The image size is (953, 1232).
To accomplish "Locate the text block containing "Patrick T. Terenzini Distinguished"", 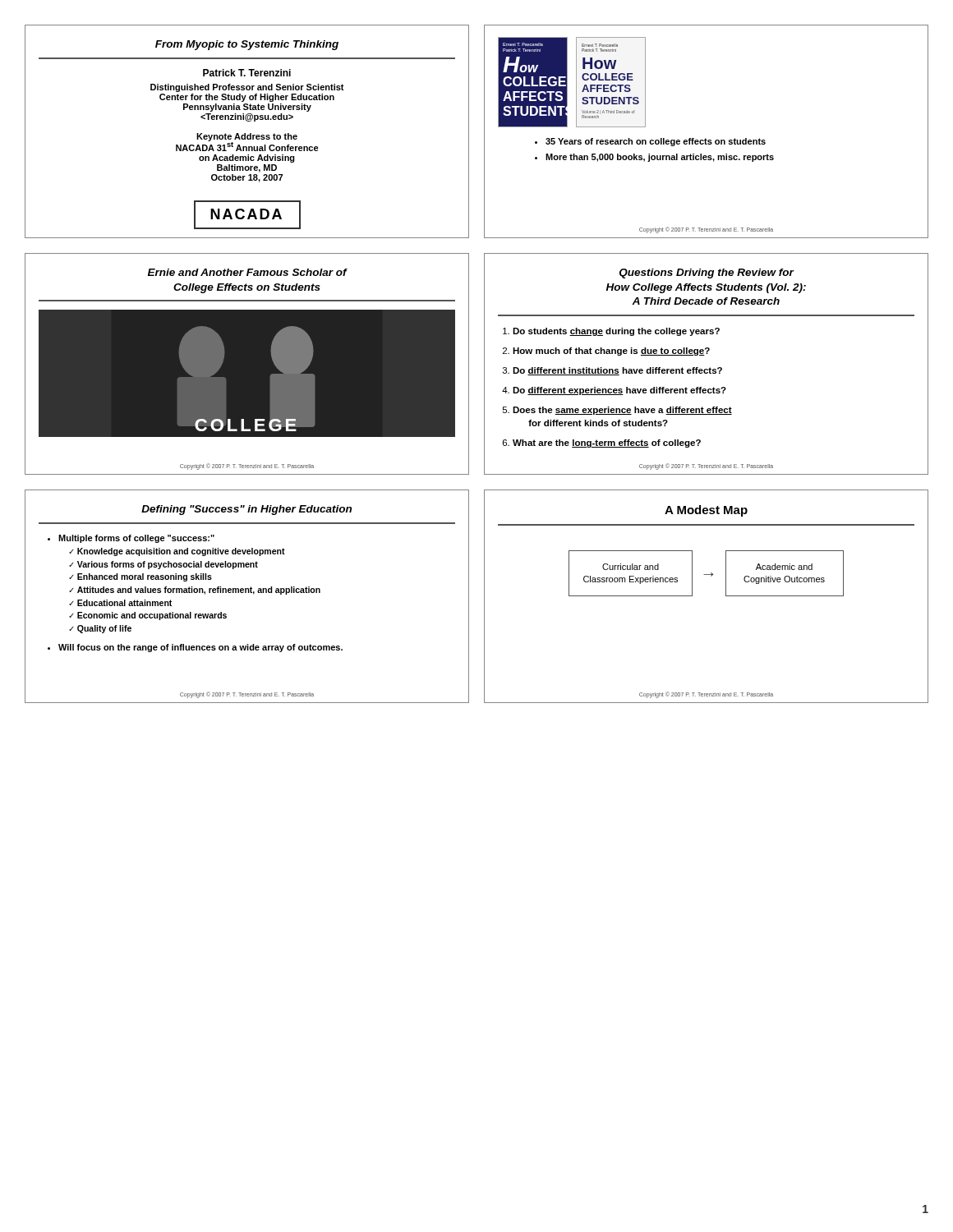I will point(247,148).
